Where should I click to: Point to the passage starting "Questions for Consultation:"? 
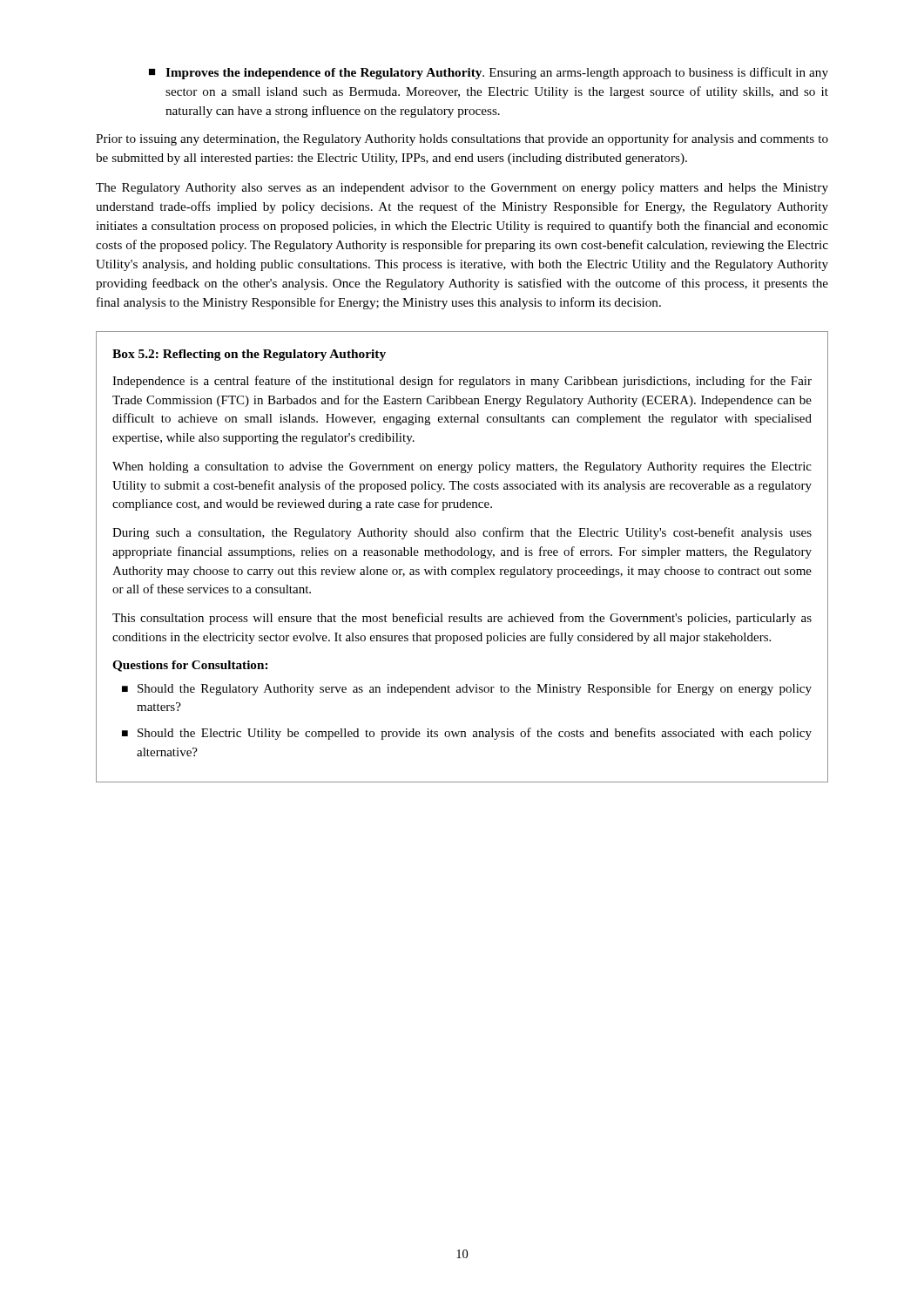[x=190, y=664]
